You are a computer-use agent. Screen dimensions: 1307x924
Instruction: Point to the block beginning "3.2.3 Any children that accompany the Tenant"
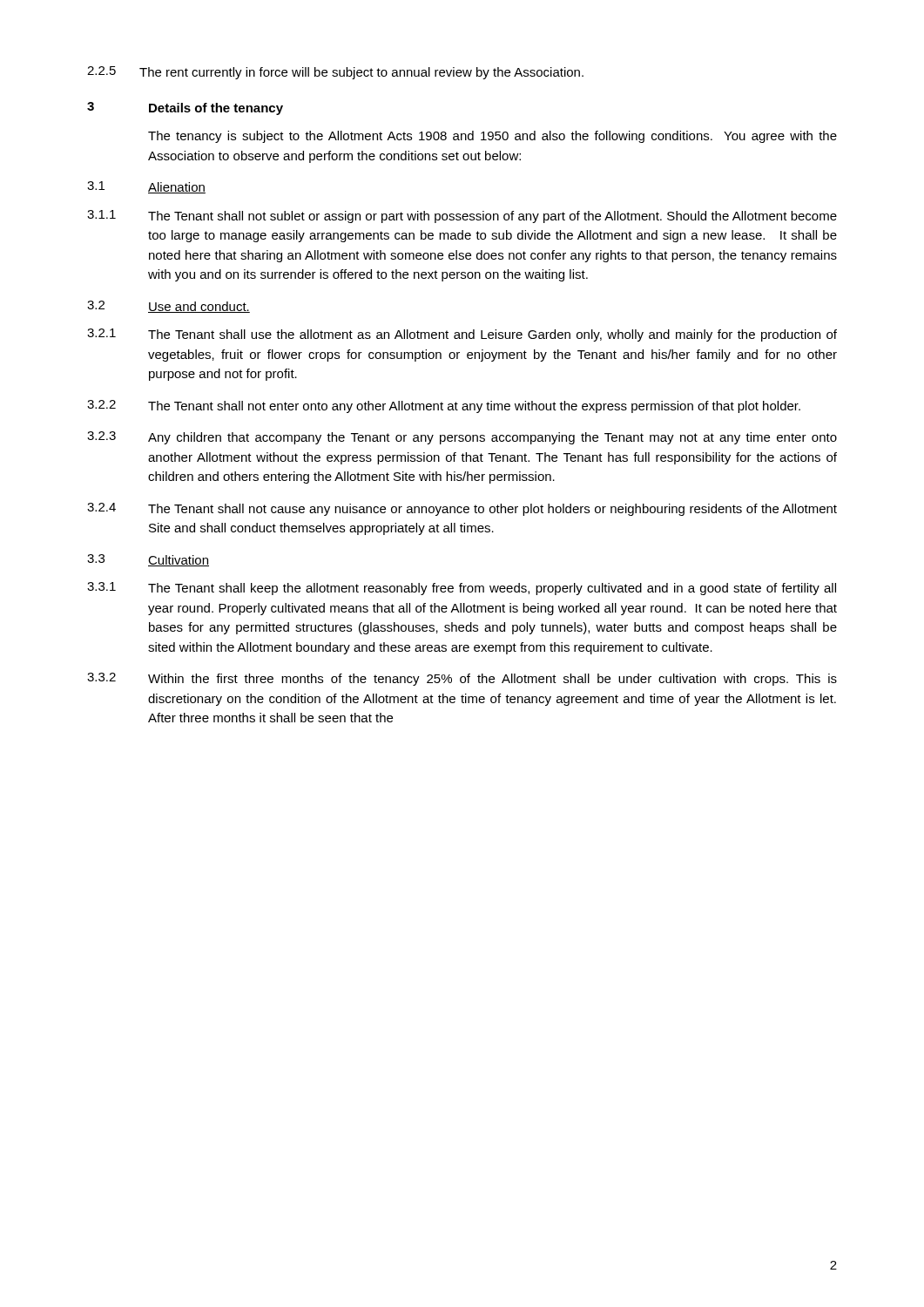462,457
